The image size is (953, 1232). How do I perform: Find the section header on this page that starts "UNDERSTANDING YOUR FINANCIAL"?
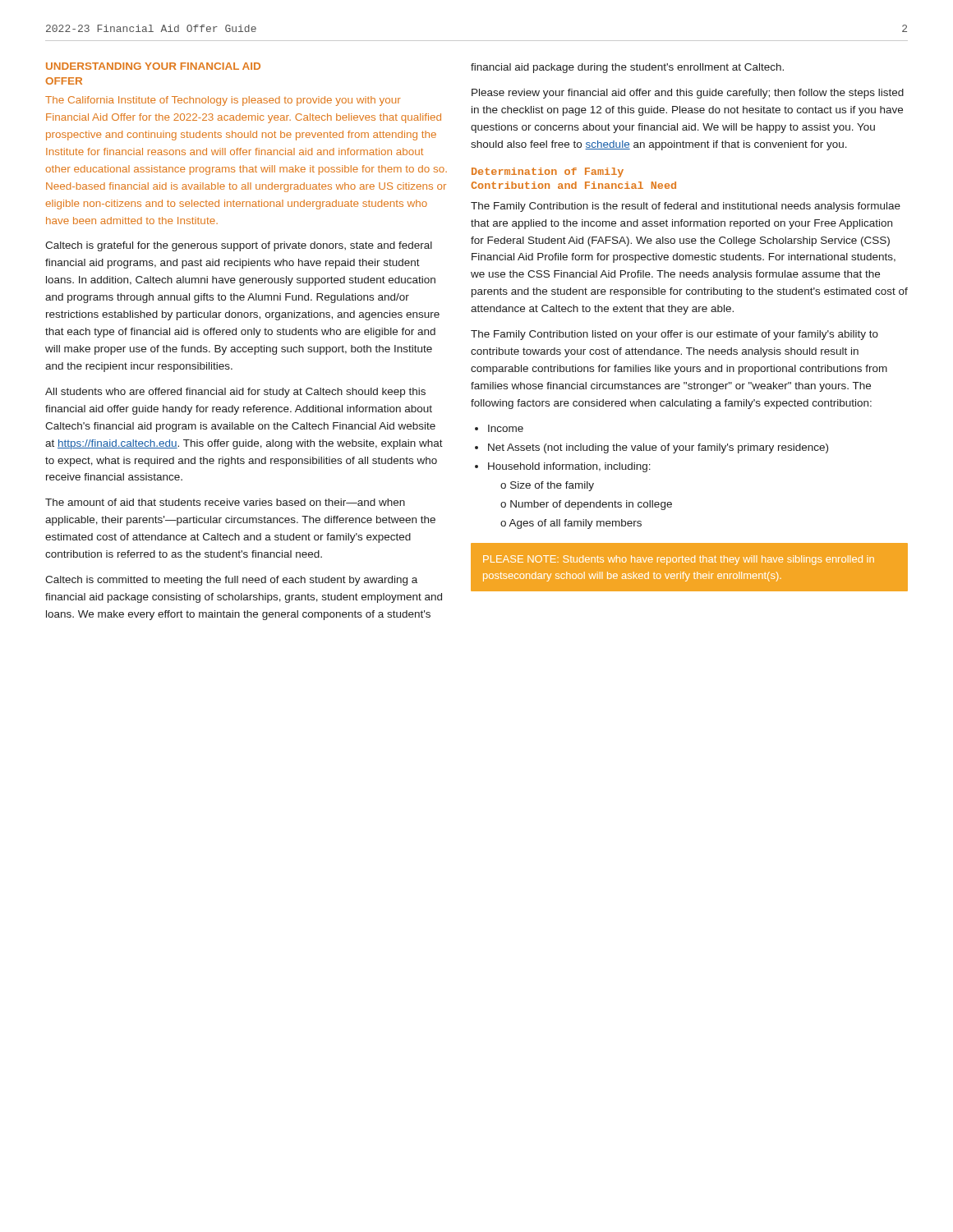[x=153, y=73]
